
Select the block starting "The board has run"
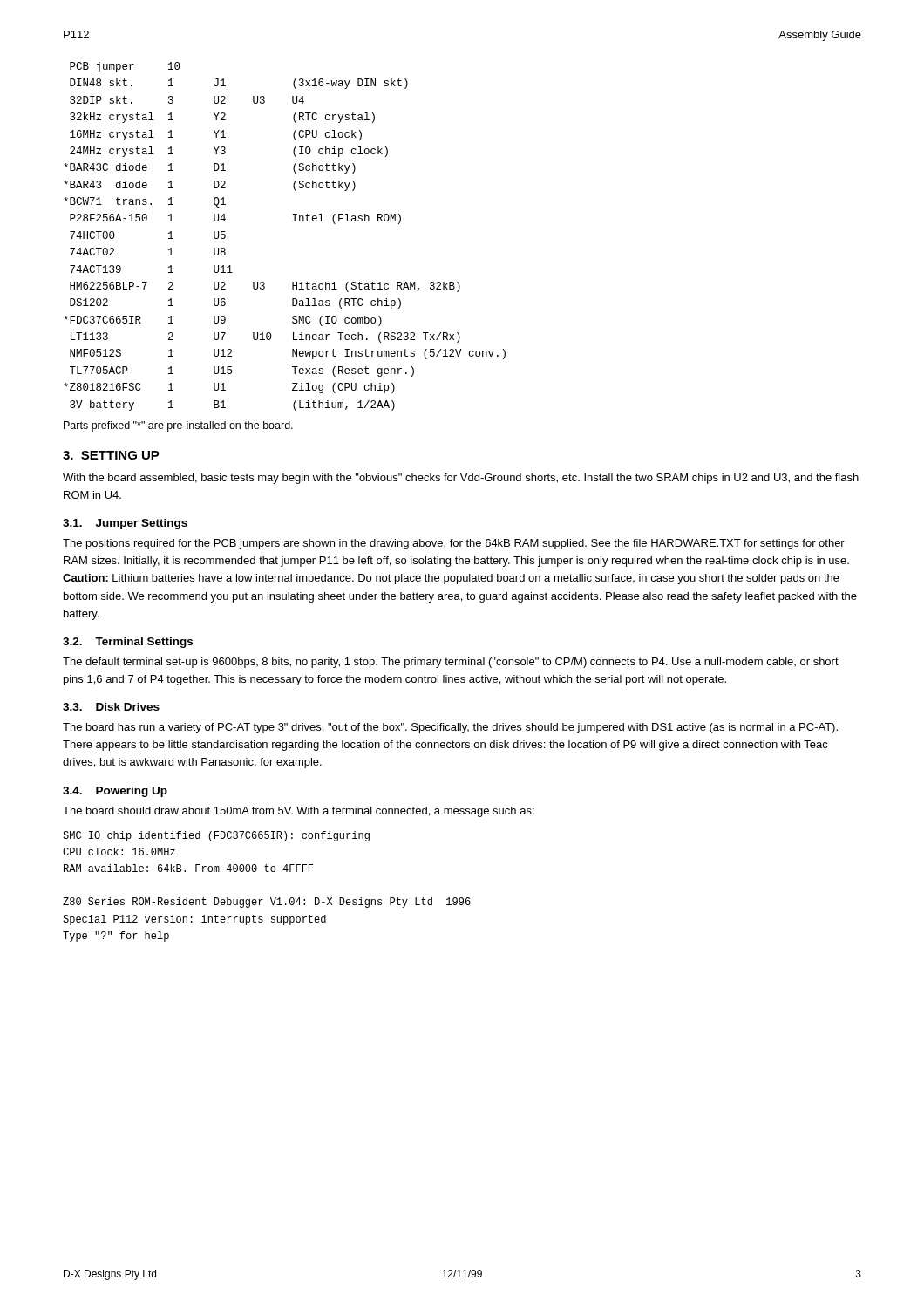[451, 745]
